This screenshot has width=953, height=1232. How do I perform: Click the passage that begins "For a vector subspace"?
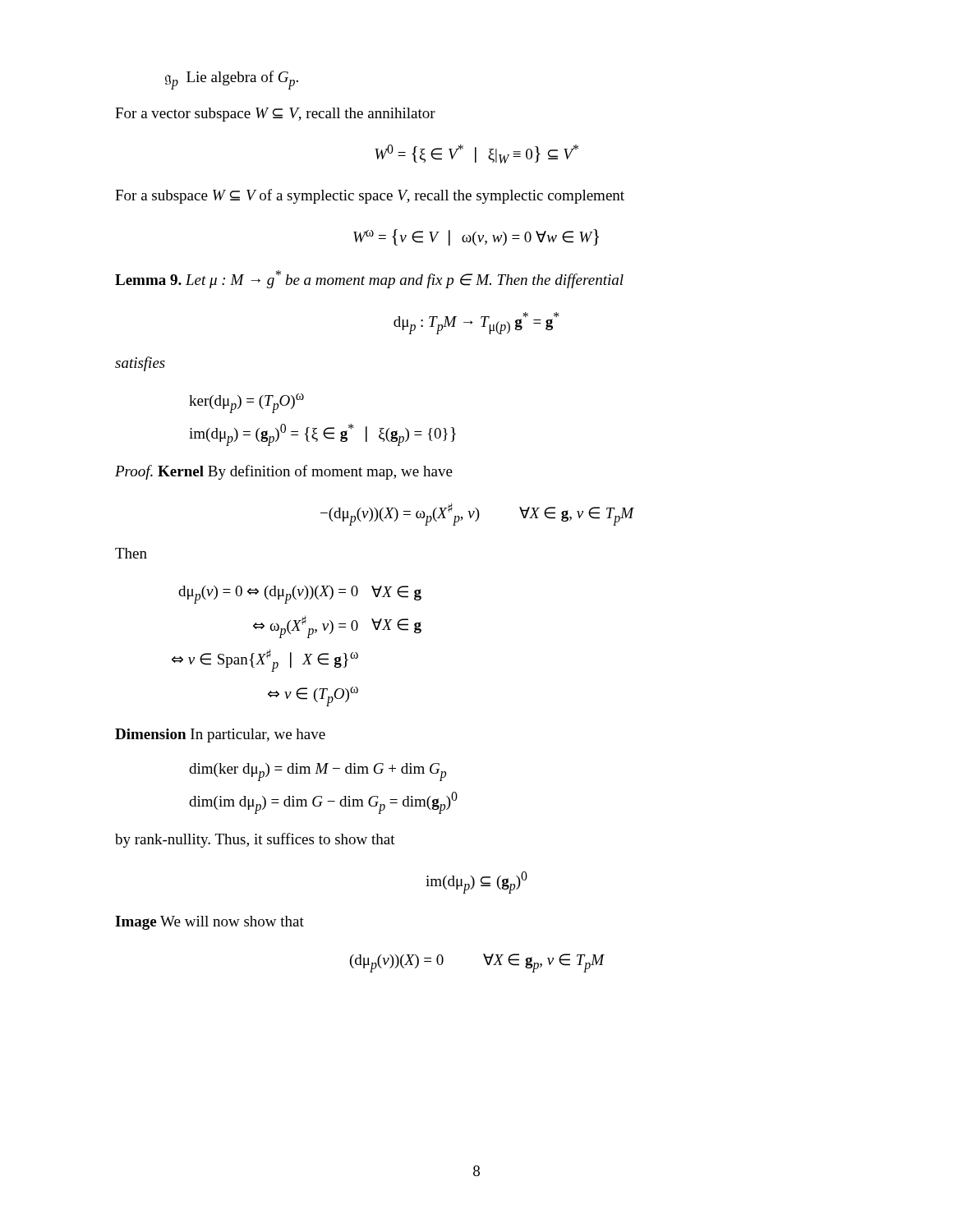pyautogui.click(x=275, y=115)
